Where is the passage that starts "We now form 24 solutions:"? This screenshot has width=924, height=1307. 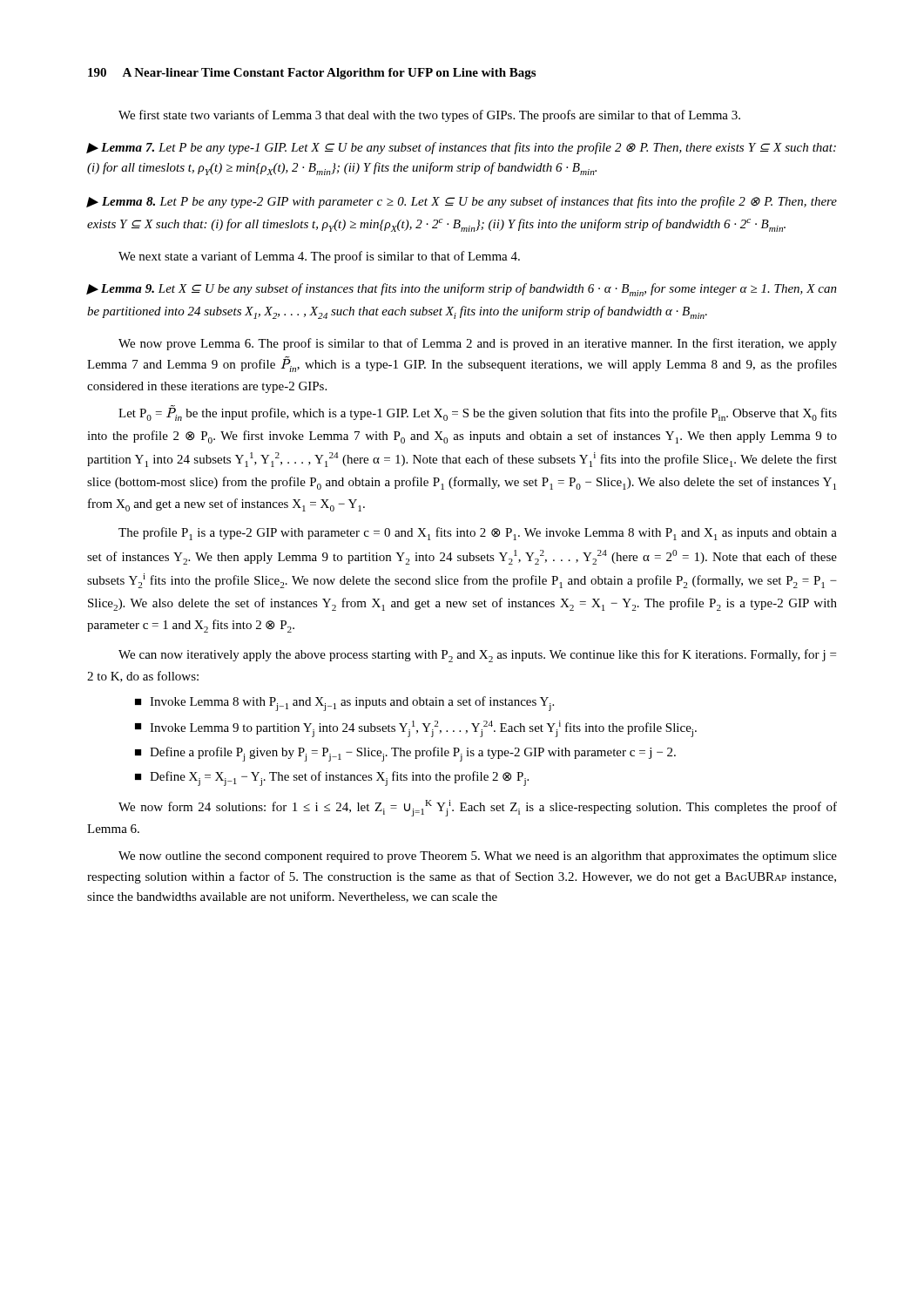pos(462,816)
